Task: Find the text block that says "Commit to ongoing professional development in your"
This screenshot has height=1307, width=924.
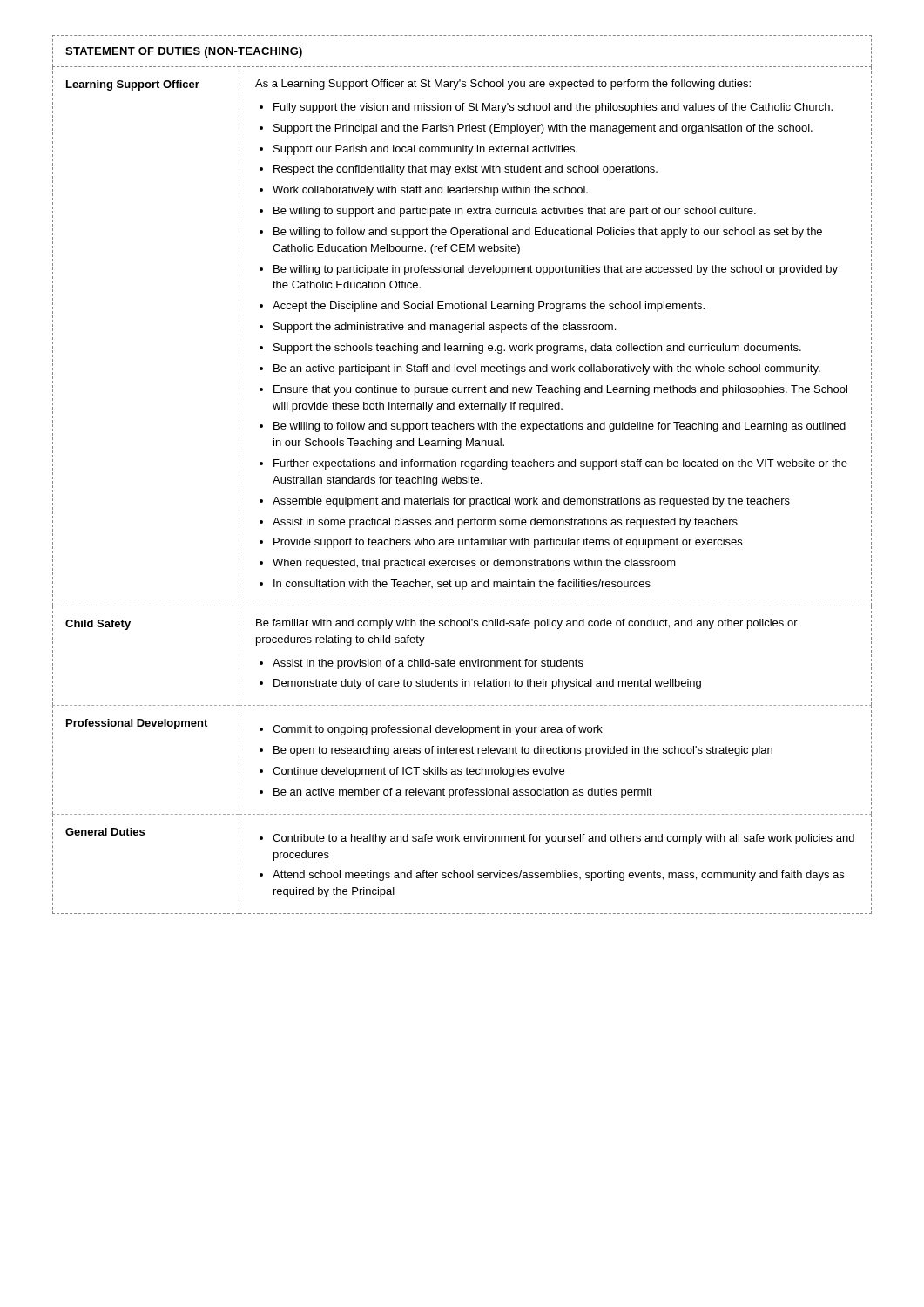Action: tap(555, 761)
